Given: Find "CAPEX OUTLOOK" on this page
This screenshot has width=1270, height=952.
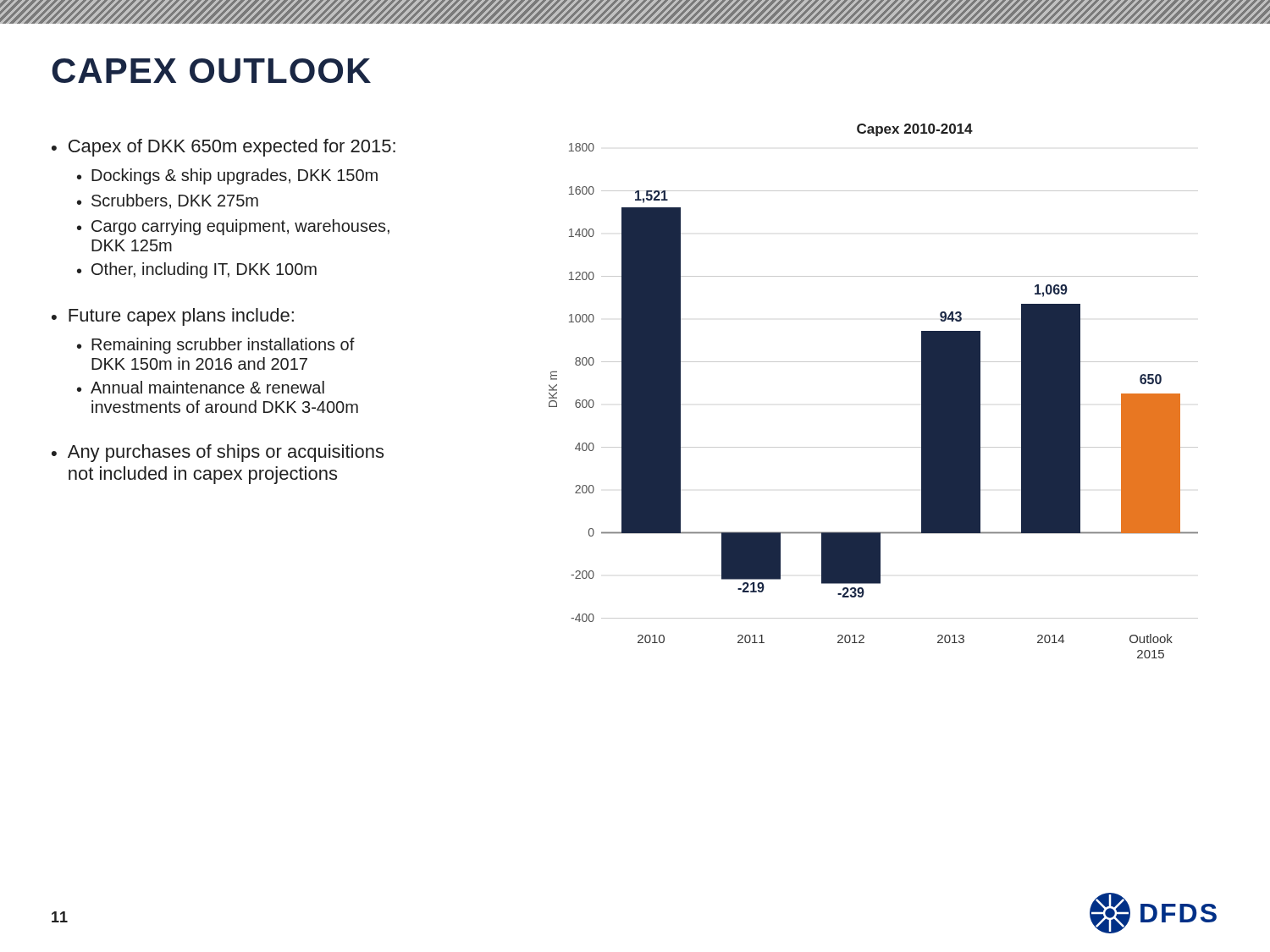Looking at the screenshot, I should coord(211,71).
